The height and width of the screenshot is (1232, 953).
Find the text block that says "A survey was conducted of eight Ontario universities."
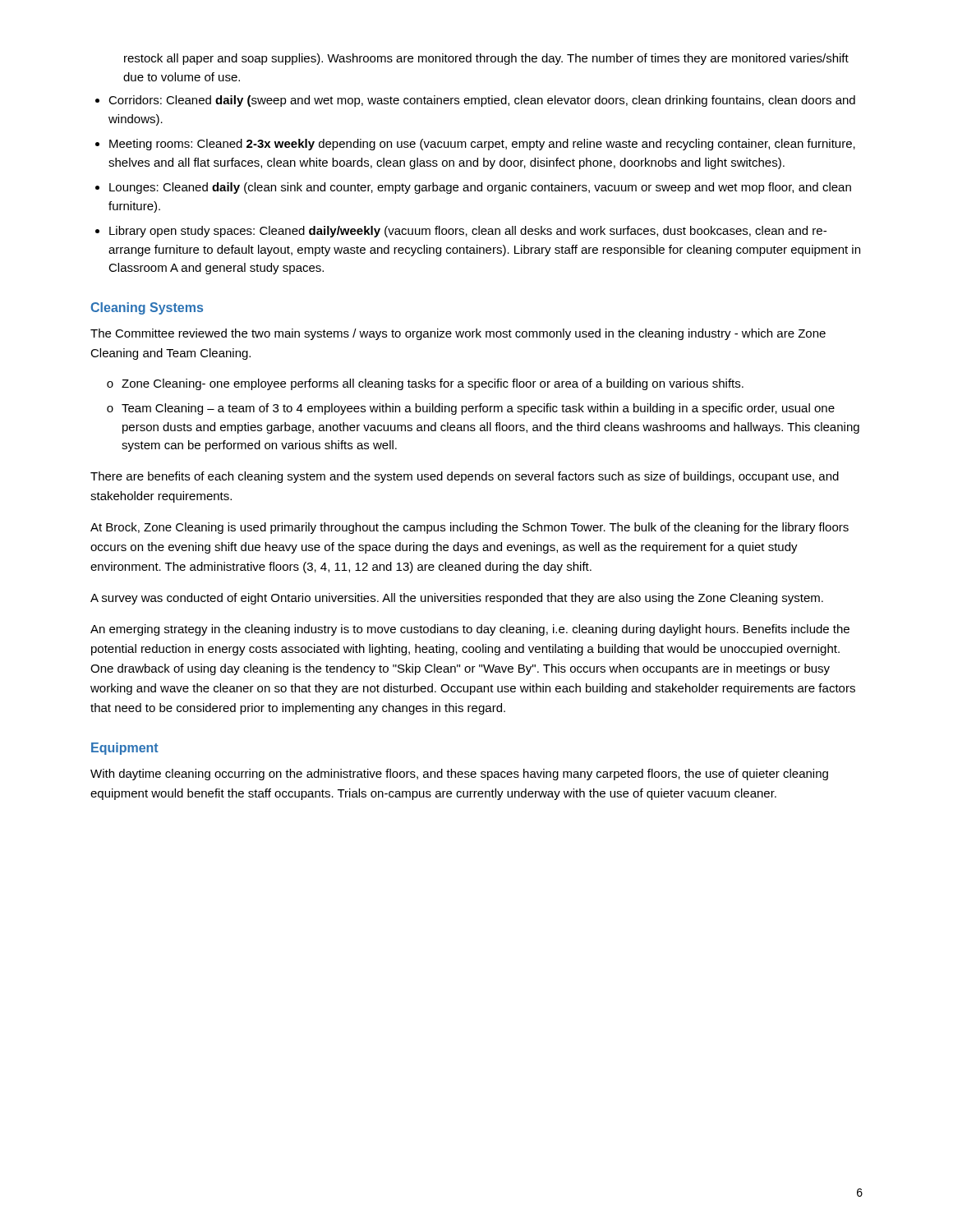coord(457,597)
